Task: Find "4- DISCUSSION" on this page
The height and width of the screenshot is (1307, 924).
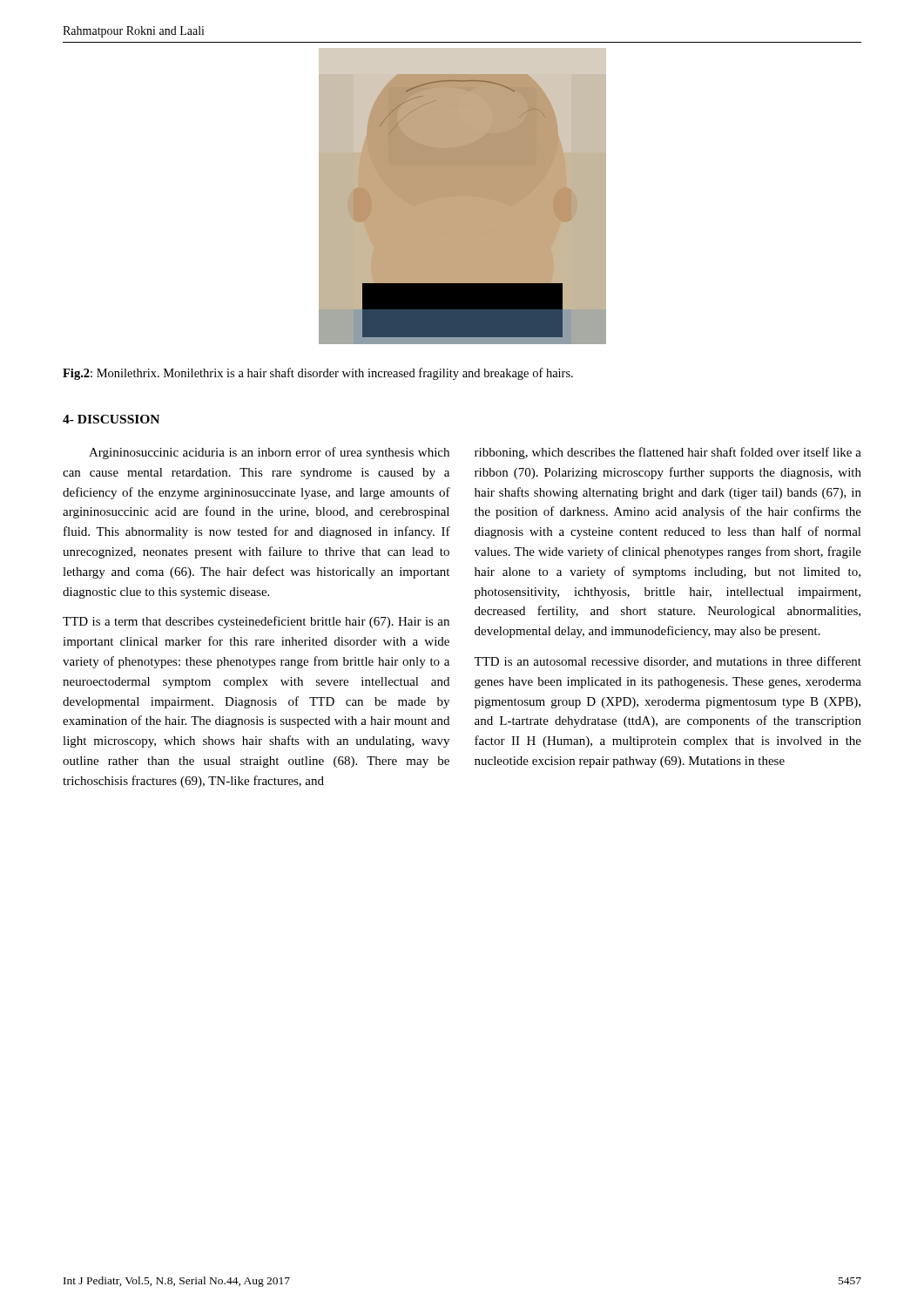Action: [x=111, y=419]
